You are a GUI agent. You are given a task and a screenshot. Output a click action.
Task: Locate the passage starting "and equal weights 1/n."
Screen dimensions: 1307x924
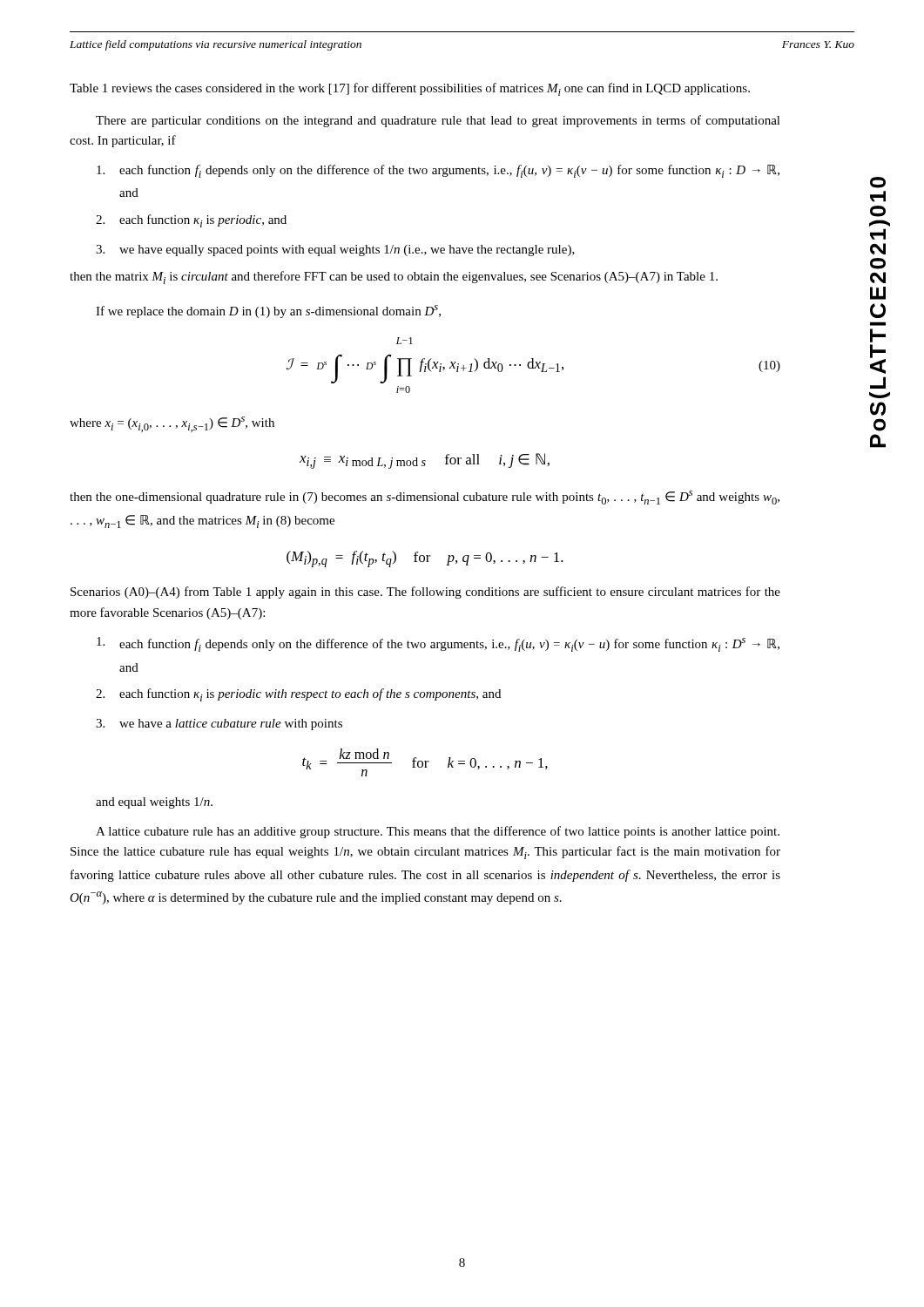point(154,803)
